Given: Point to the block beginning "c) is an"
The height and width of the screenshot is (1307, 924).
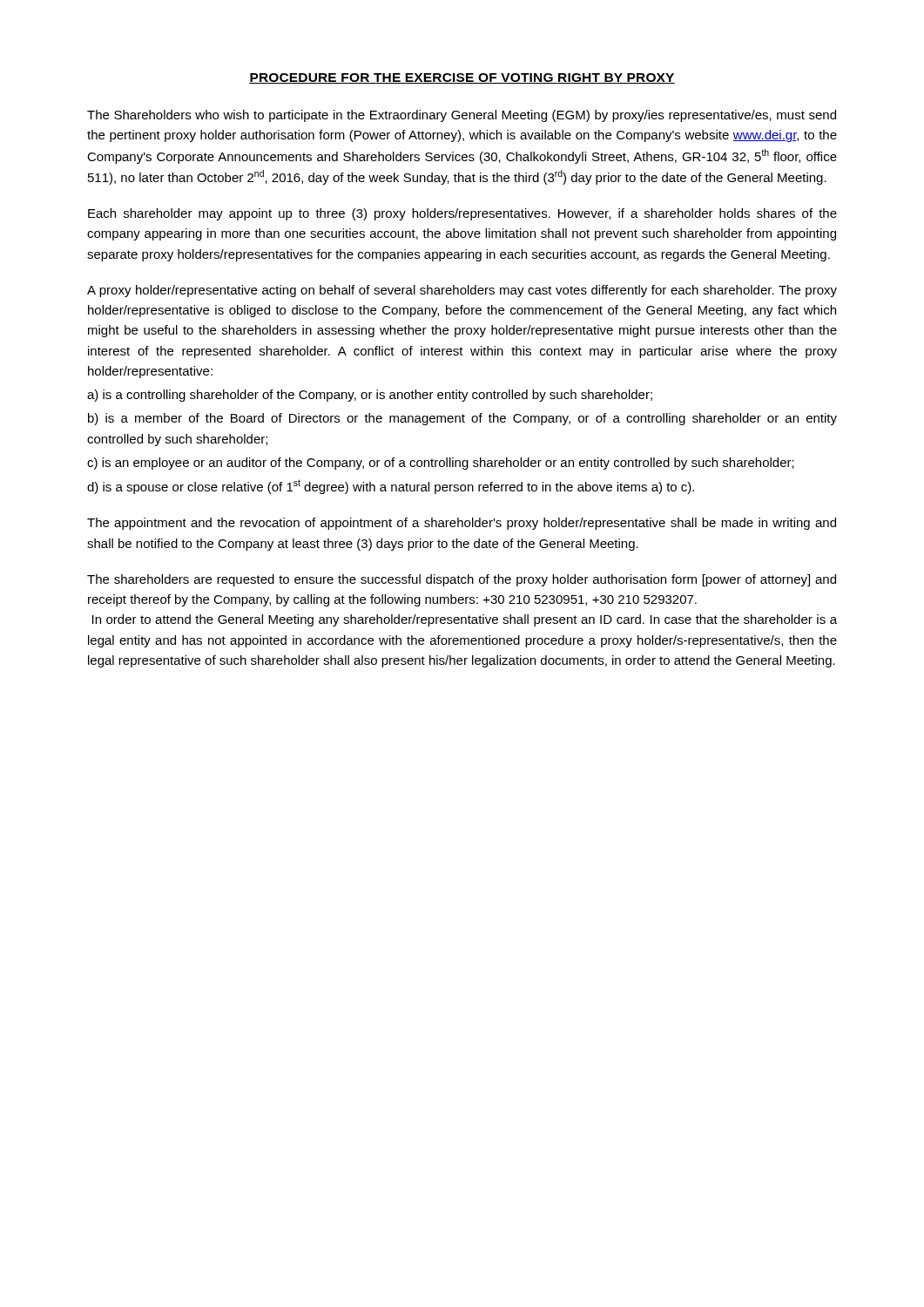Looking at the screenshot, I should [441, 462].
